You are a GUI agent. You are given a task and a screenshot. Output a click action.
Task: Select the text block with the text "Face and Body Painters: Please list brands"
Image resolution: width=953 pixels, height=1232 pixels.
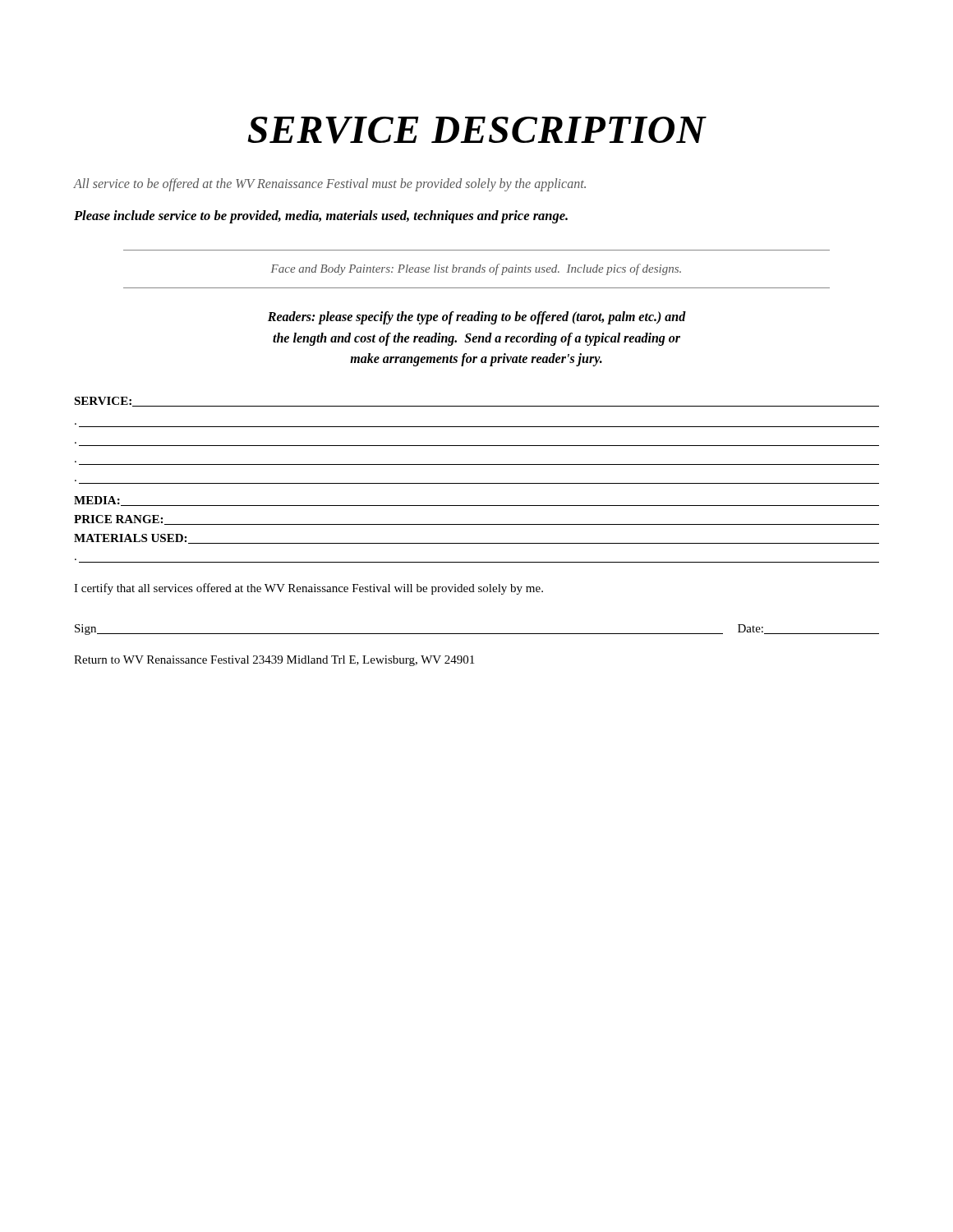coord(476,269)
